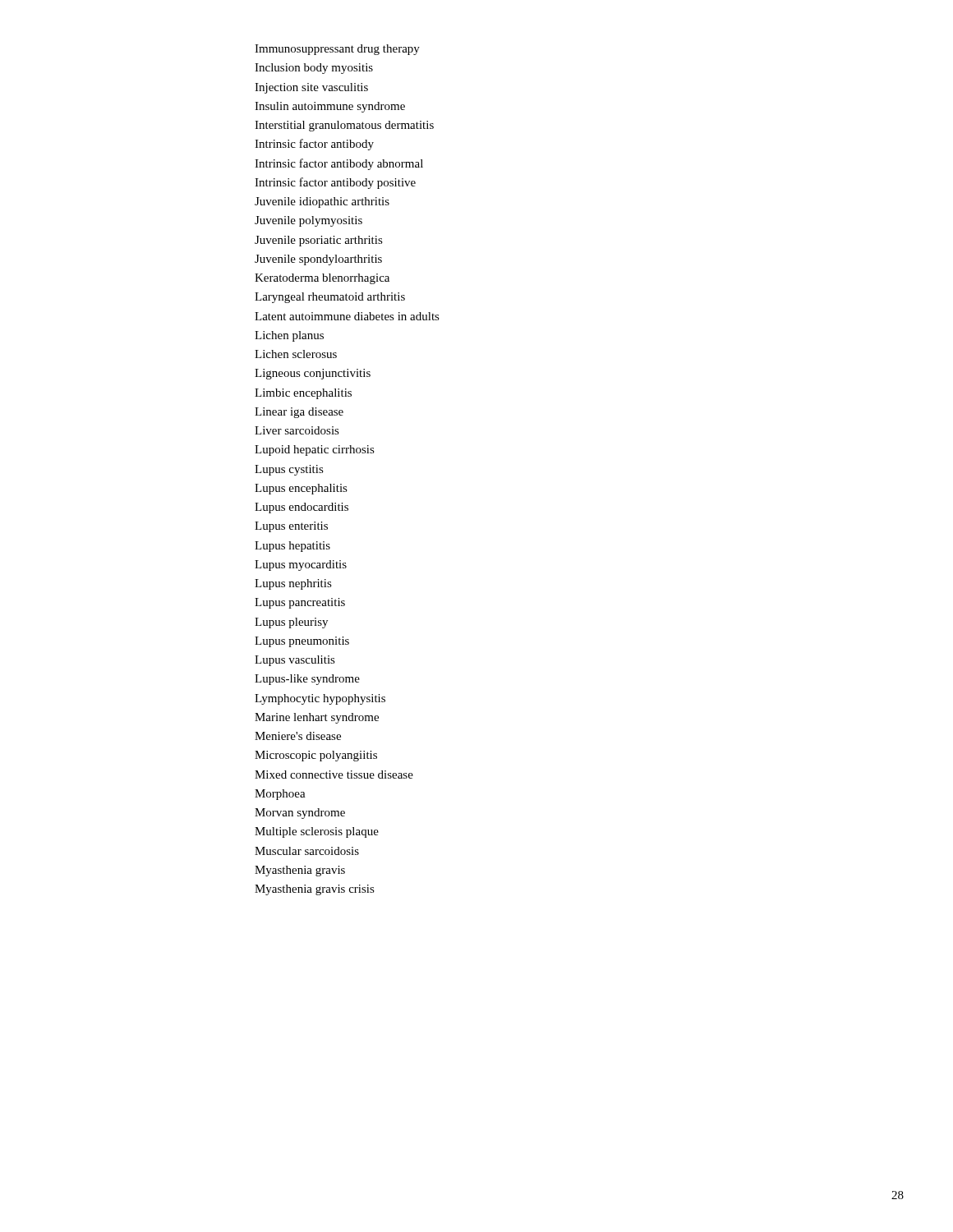Locate the text "Lupus cystitis"
953x1232 pixels.
pyautogui.click(x=289, y=469)
